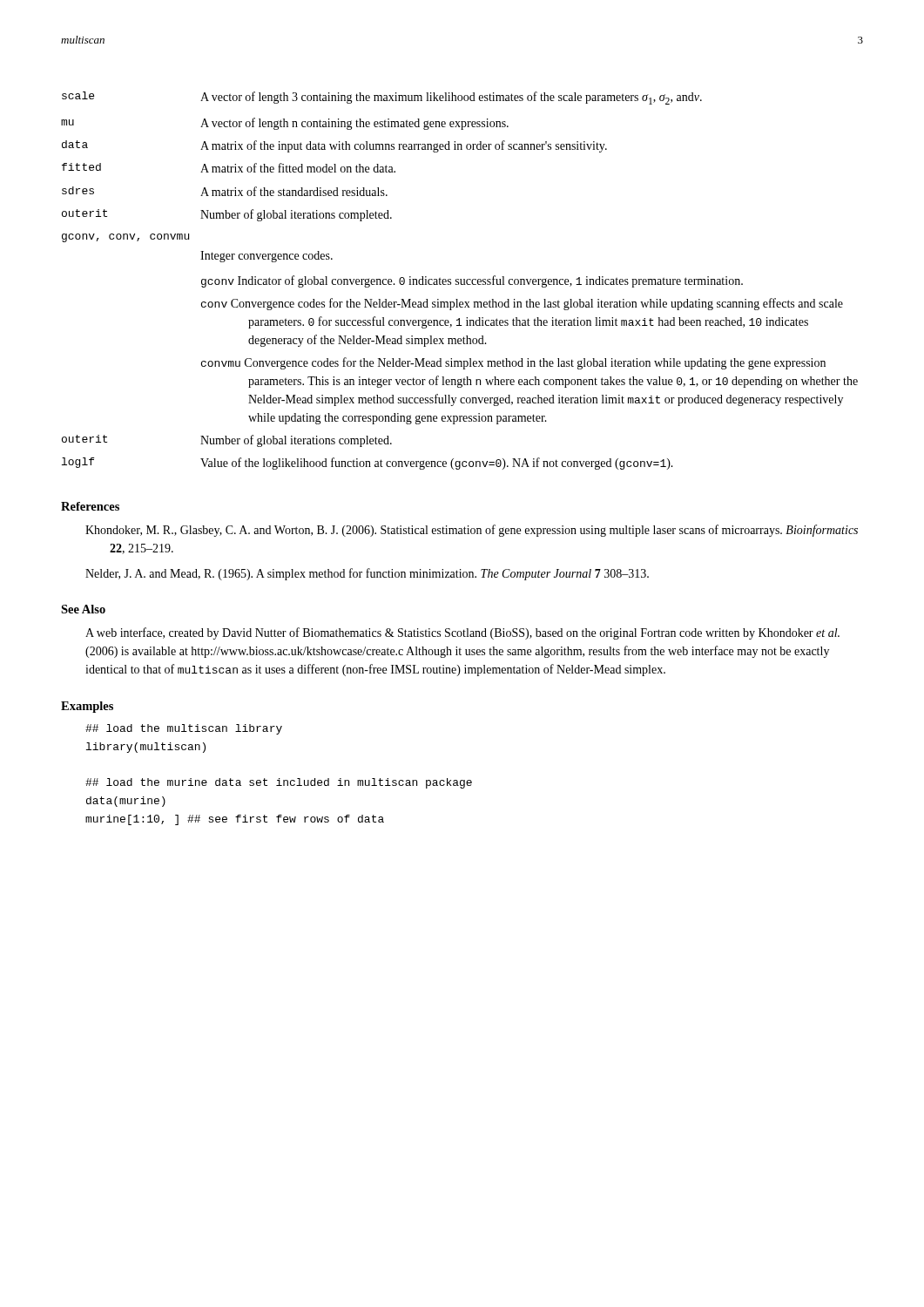Locate the block of text that opens with "sdres A matrix of"
The width and height of the screenshot is (924, 1307).
tap(225, 191)
